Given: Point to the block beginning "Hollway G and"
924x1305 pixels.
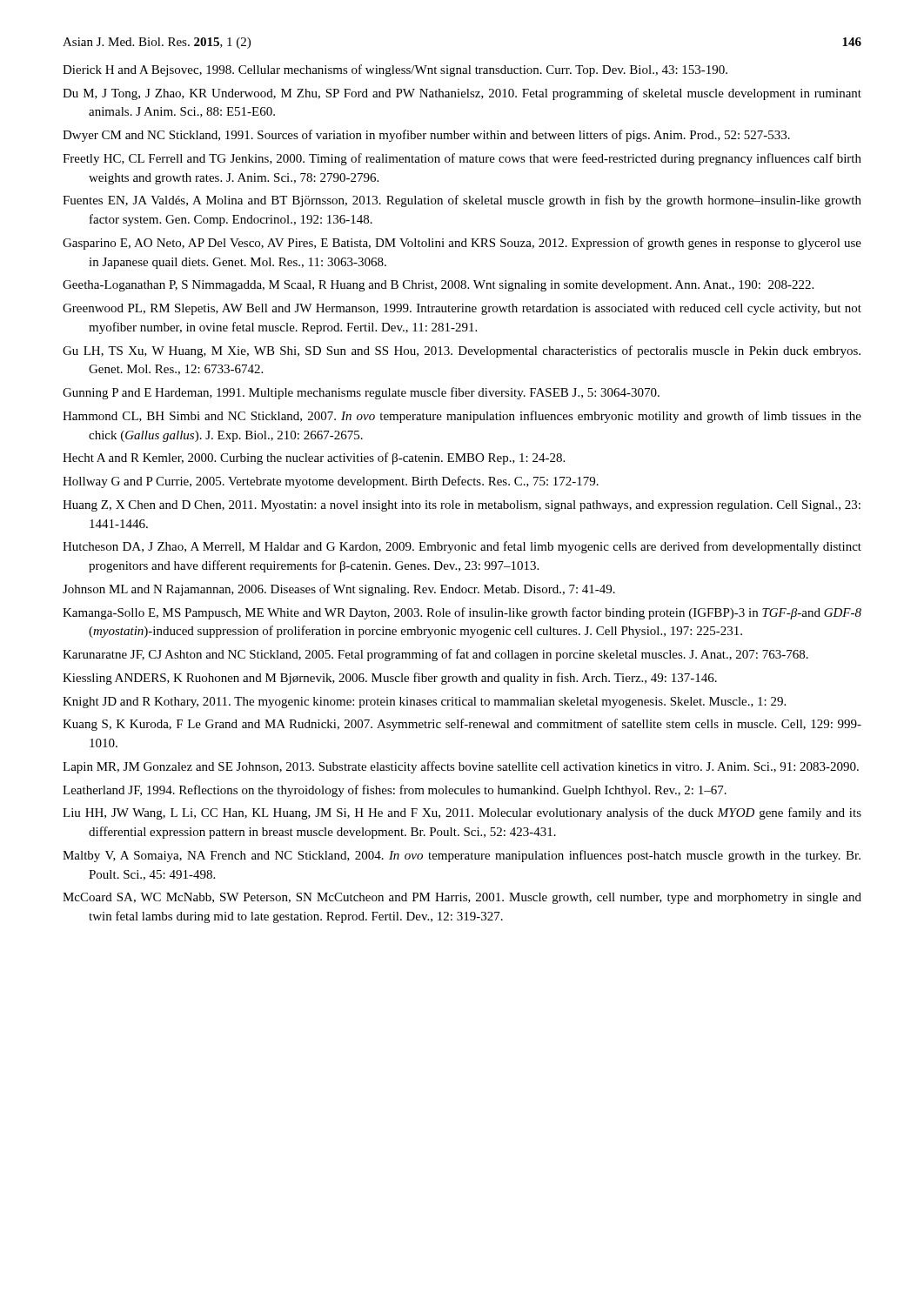Looking at the screenshot, I should [331, 481].
